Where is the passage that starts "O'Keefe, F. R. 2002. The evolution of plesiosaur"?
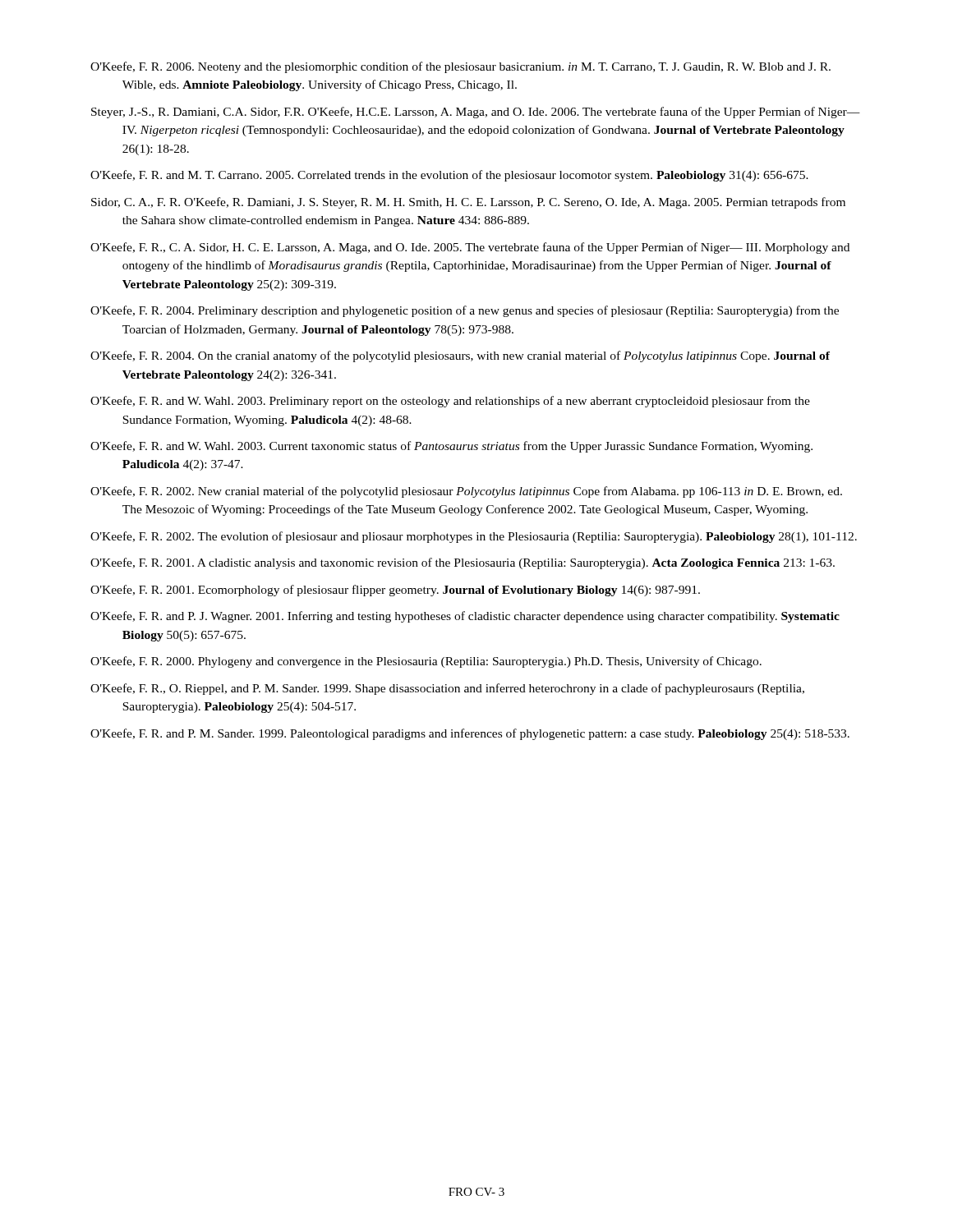The image size is (953, 1232). click(x=474, y=536)
